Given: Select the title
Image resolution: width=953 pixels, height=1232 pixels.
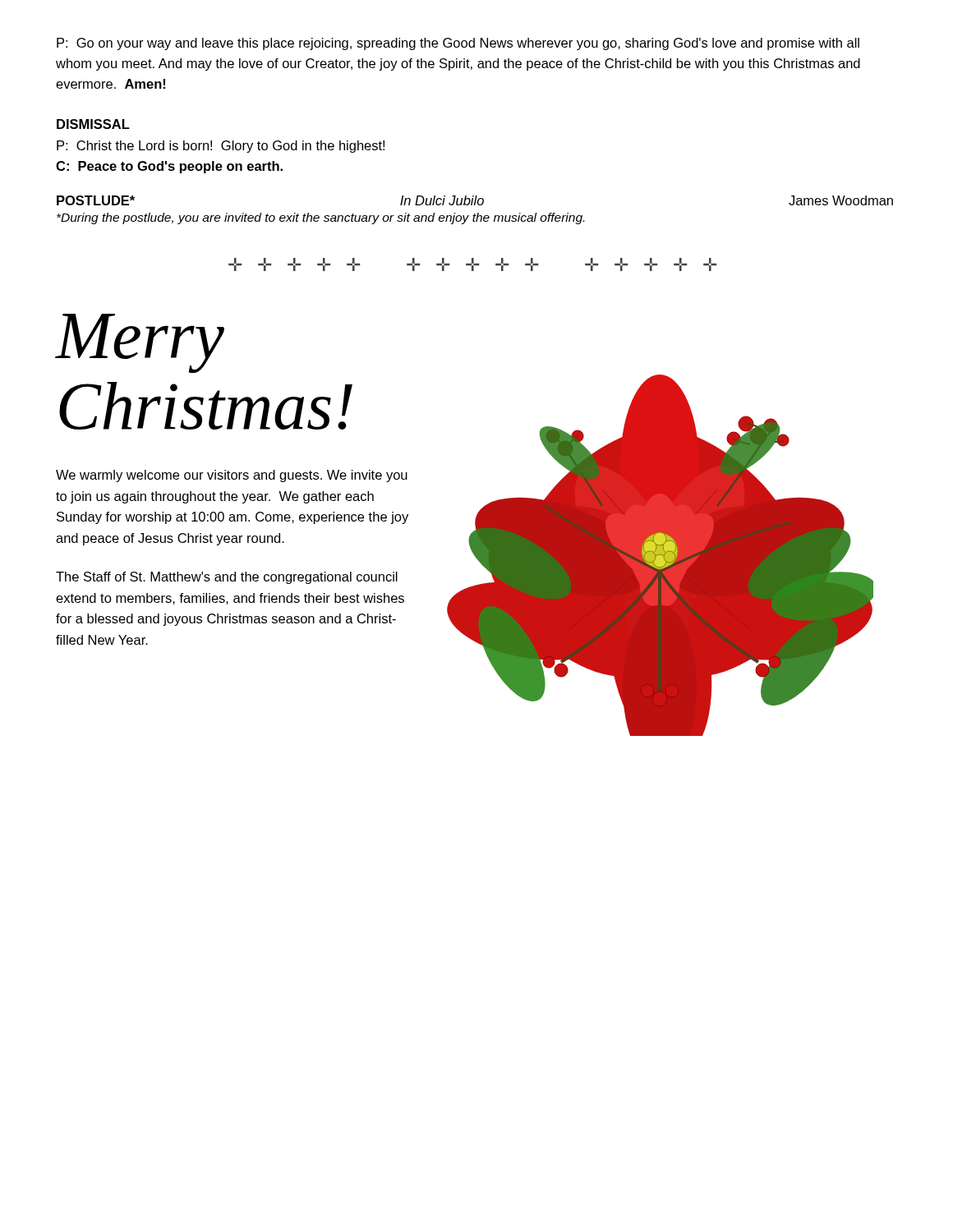Looking at the screenshot, I should pos(206,371).
